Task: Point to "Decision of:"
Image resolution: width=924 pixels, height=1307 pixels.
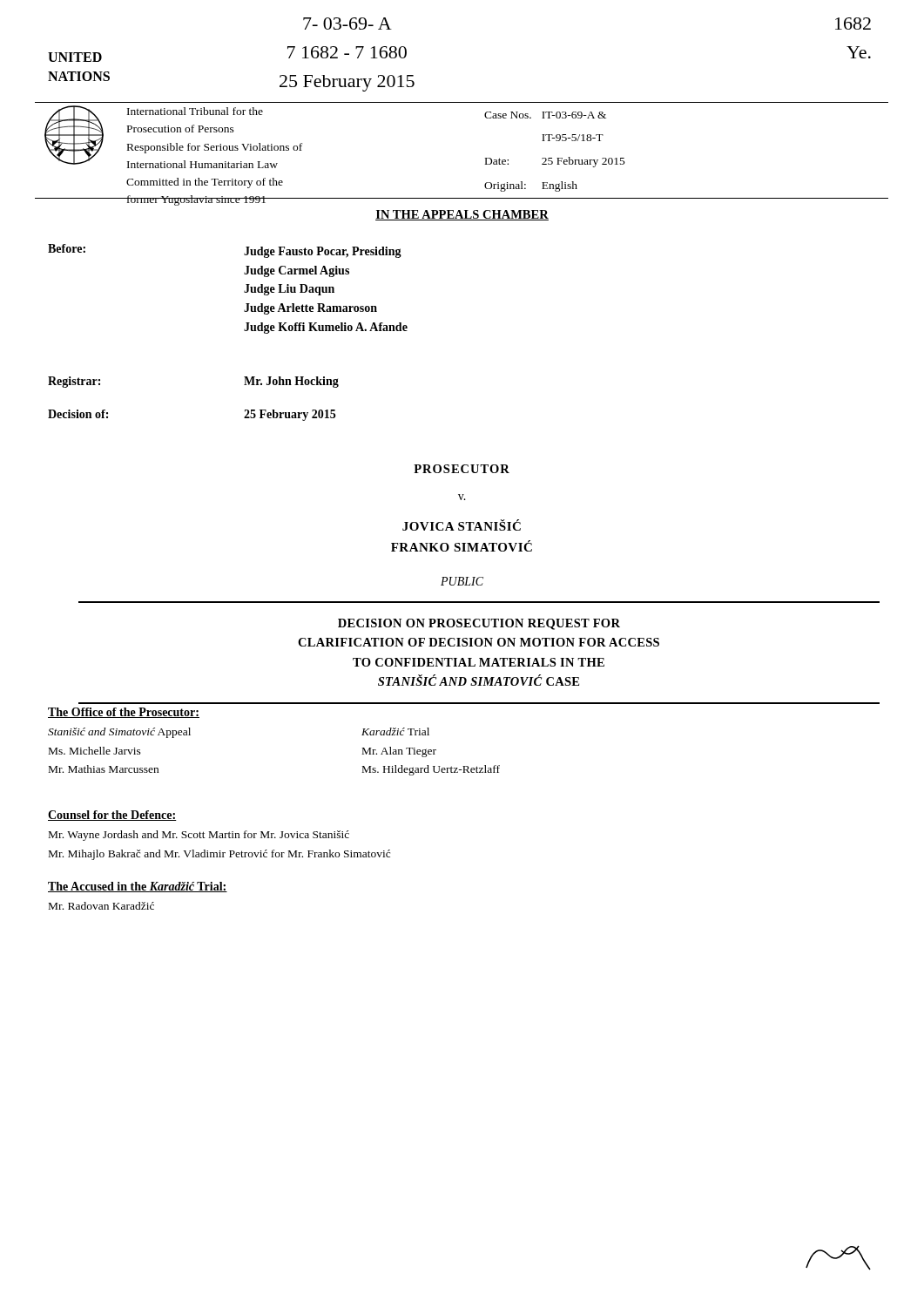Action: (x=79, y=414)
